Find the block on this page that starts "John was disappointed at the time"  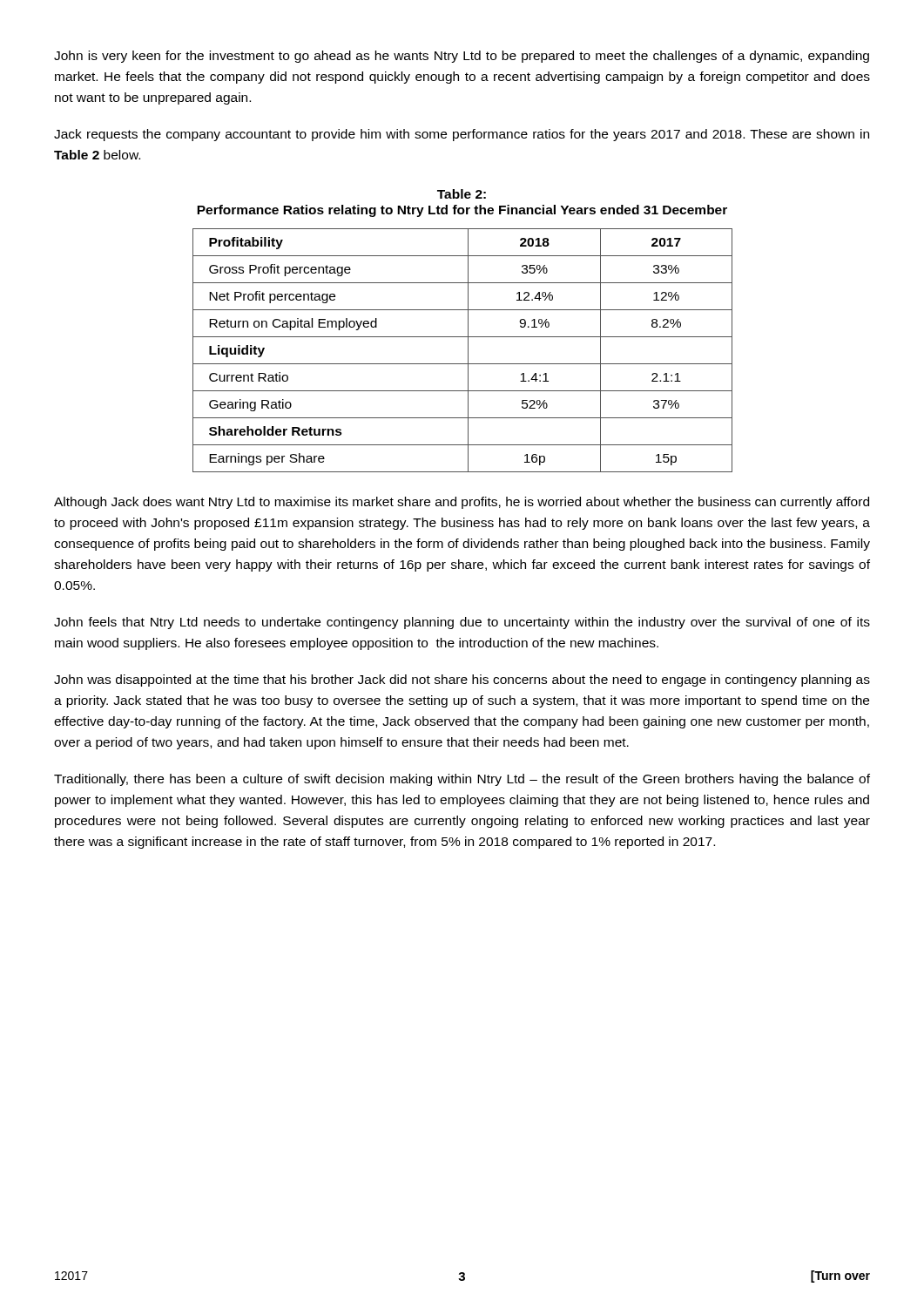(x=462, y=711)
